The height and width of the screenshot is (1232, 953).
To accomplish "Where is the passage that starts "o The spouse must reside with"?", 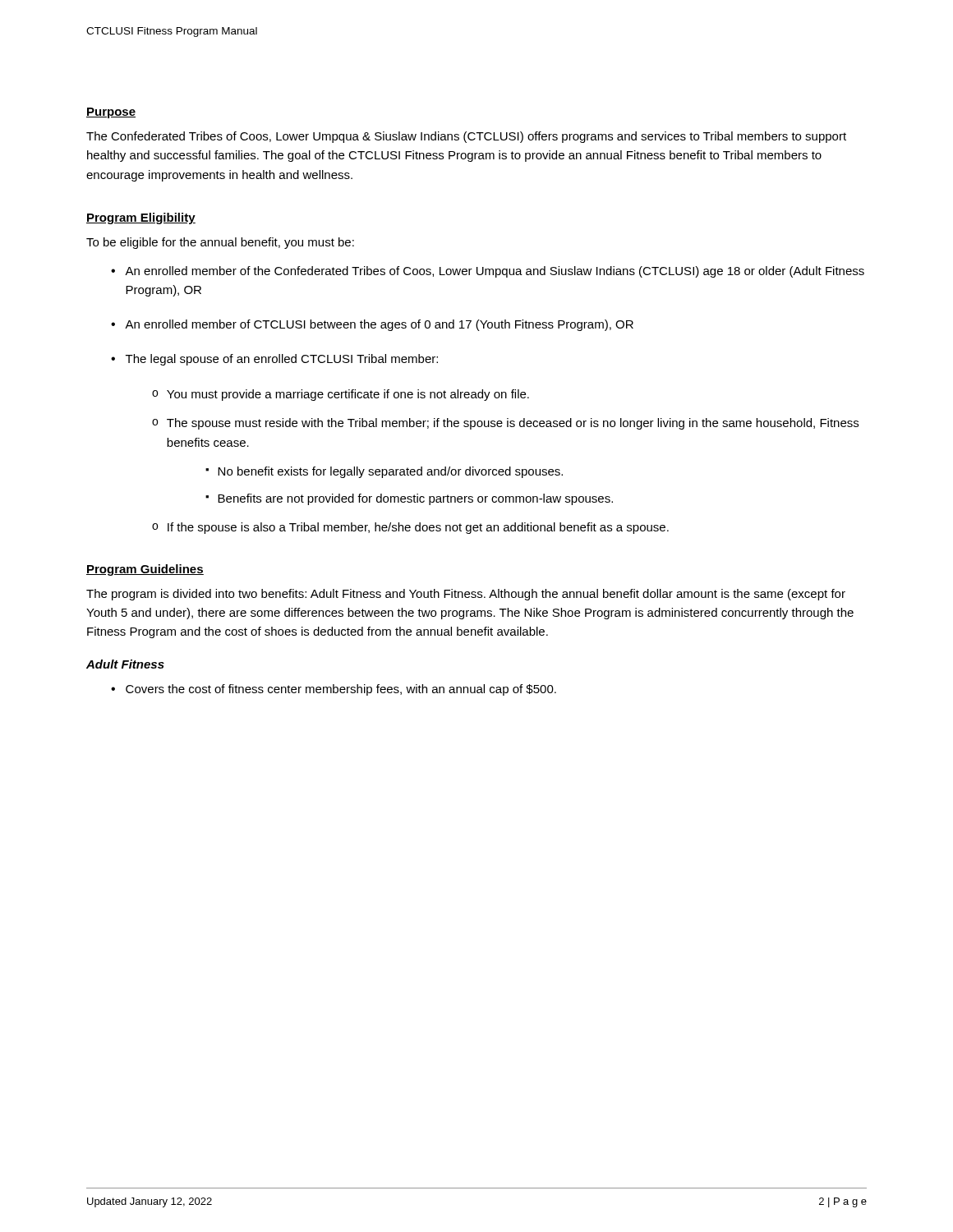I will [509, 433].
